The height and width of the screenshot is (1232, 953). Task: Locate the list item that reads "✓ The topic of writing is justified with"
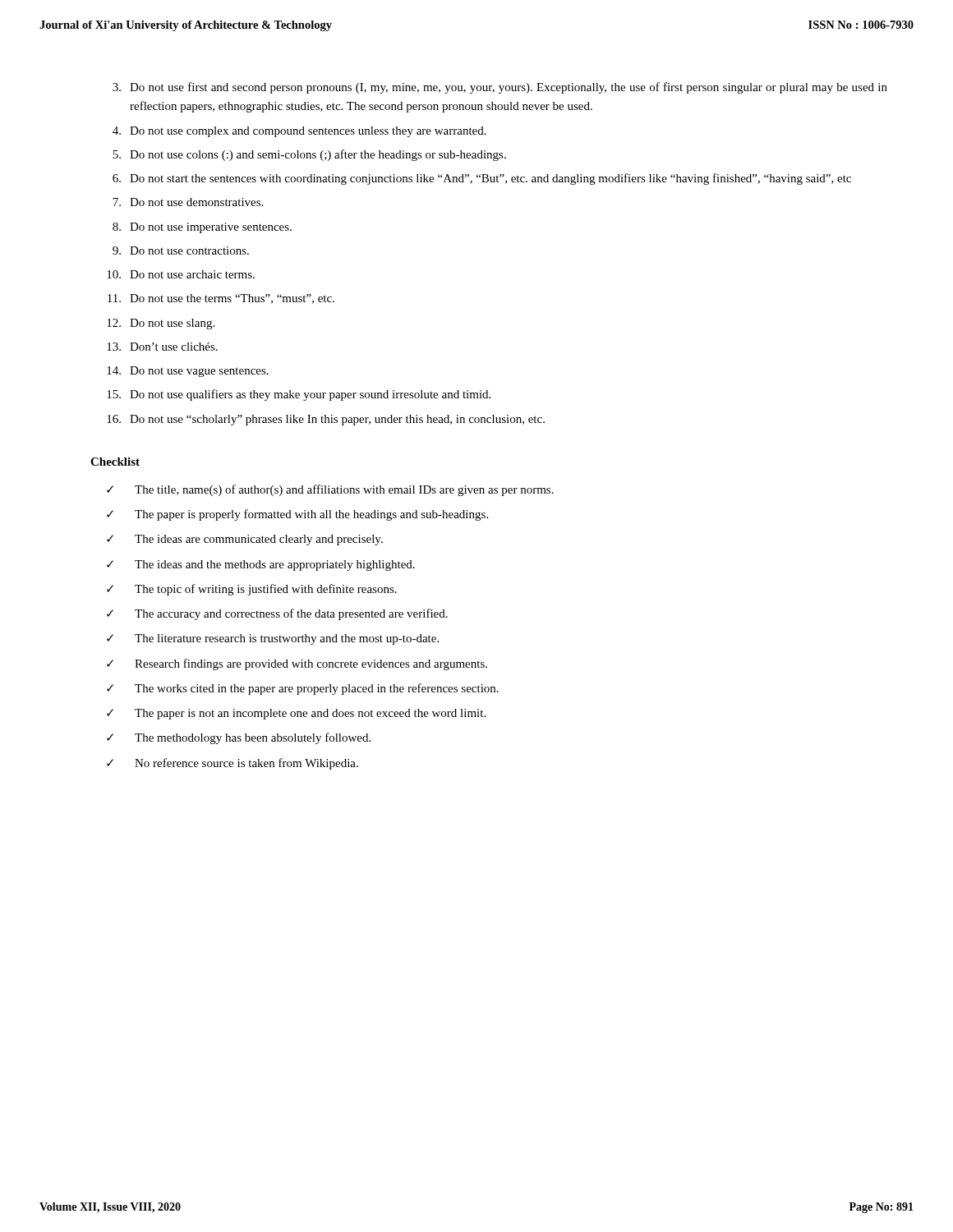pyautogui.click(x=252, y=590)
